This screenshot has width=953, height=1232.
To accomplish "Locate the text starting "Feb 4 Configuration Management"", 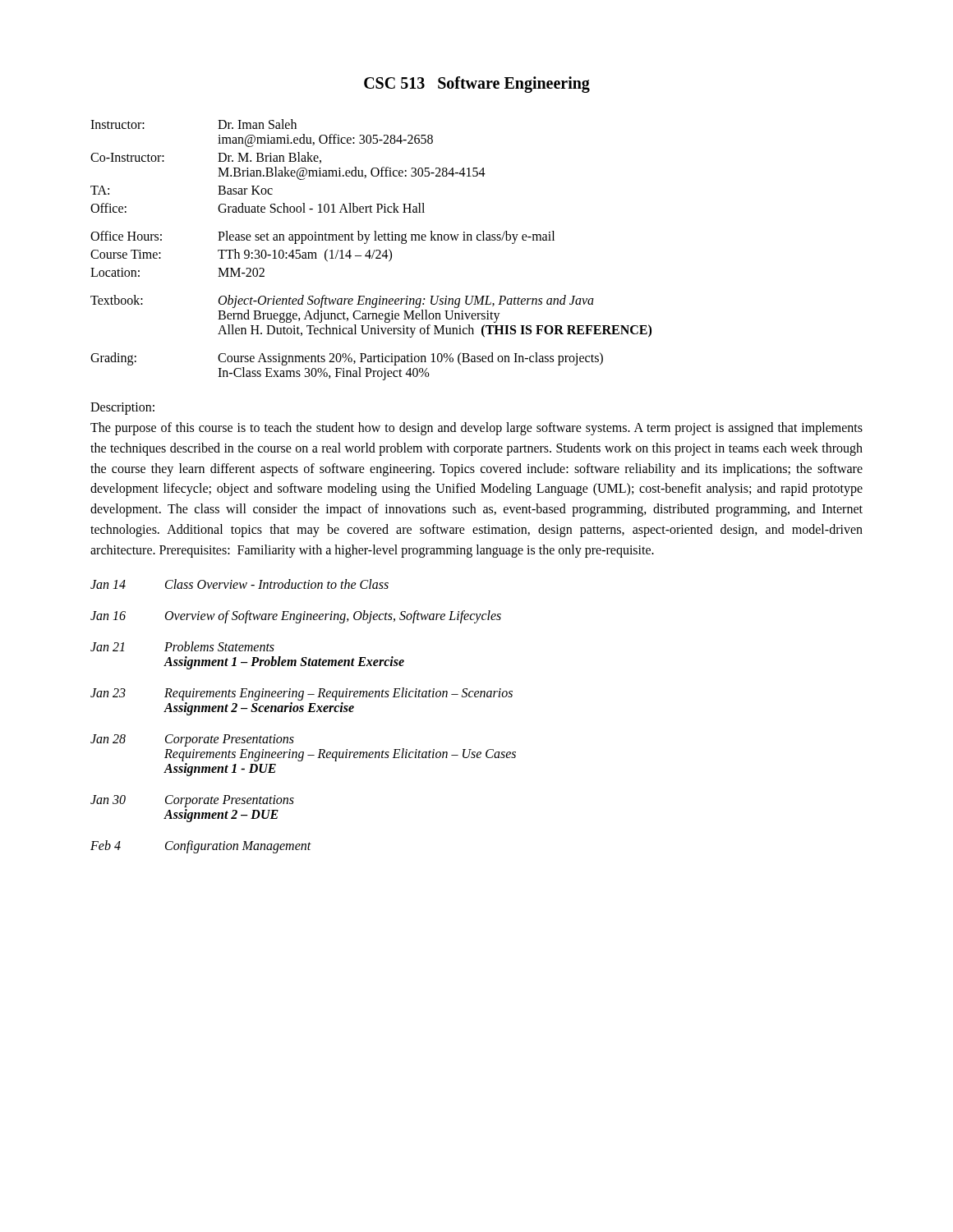I will [x=201, y=847].
